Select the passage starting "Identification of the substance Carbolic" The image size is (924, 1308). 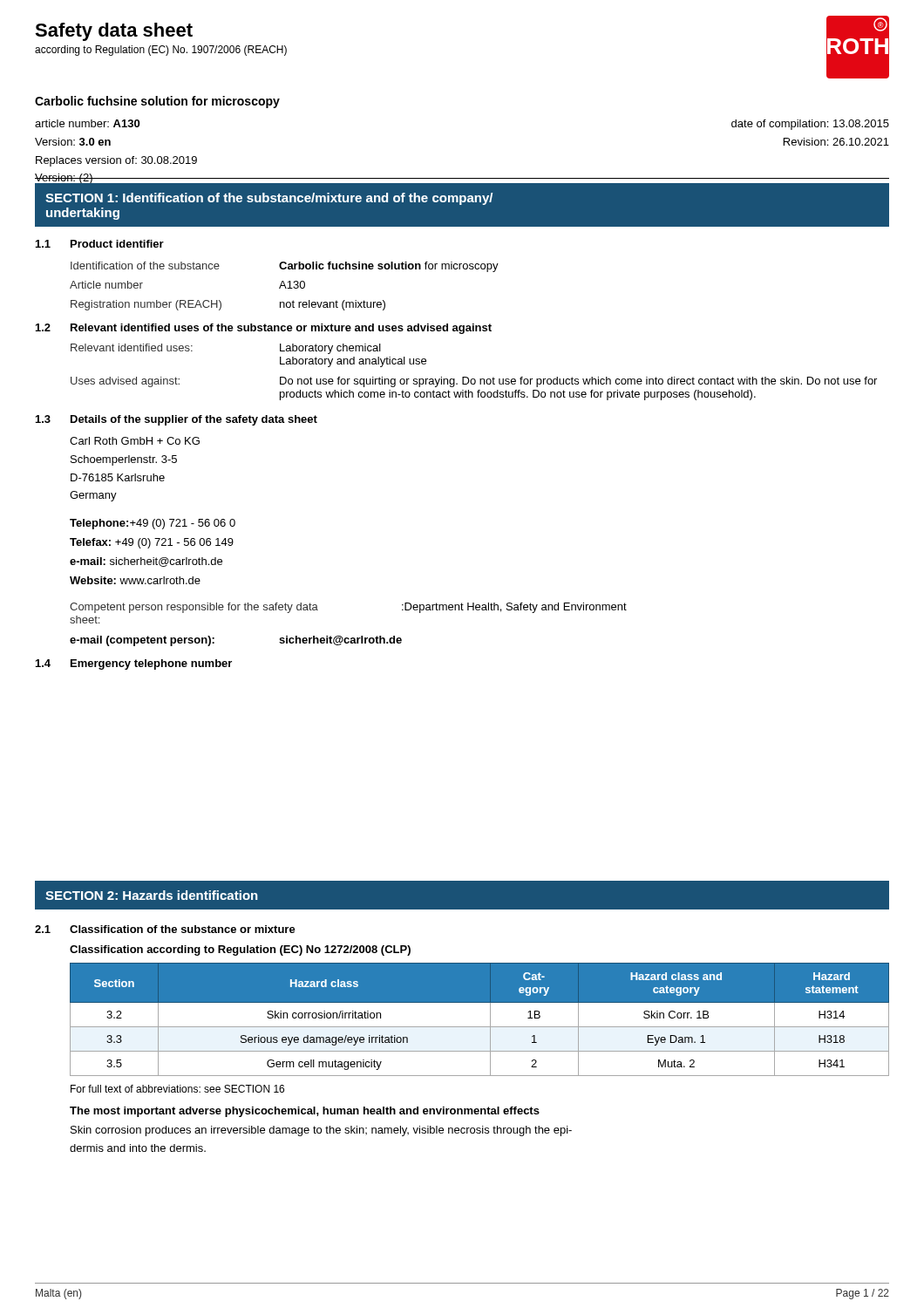point(284,266)
